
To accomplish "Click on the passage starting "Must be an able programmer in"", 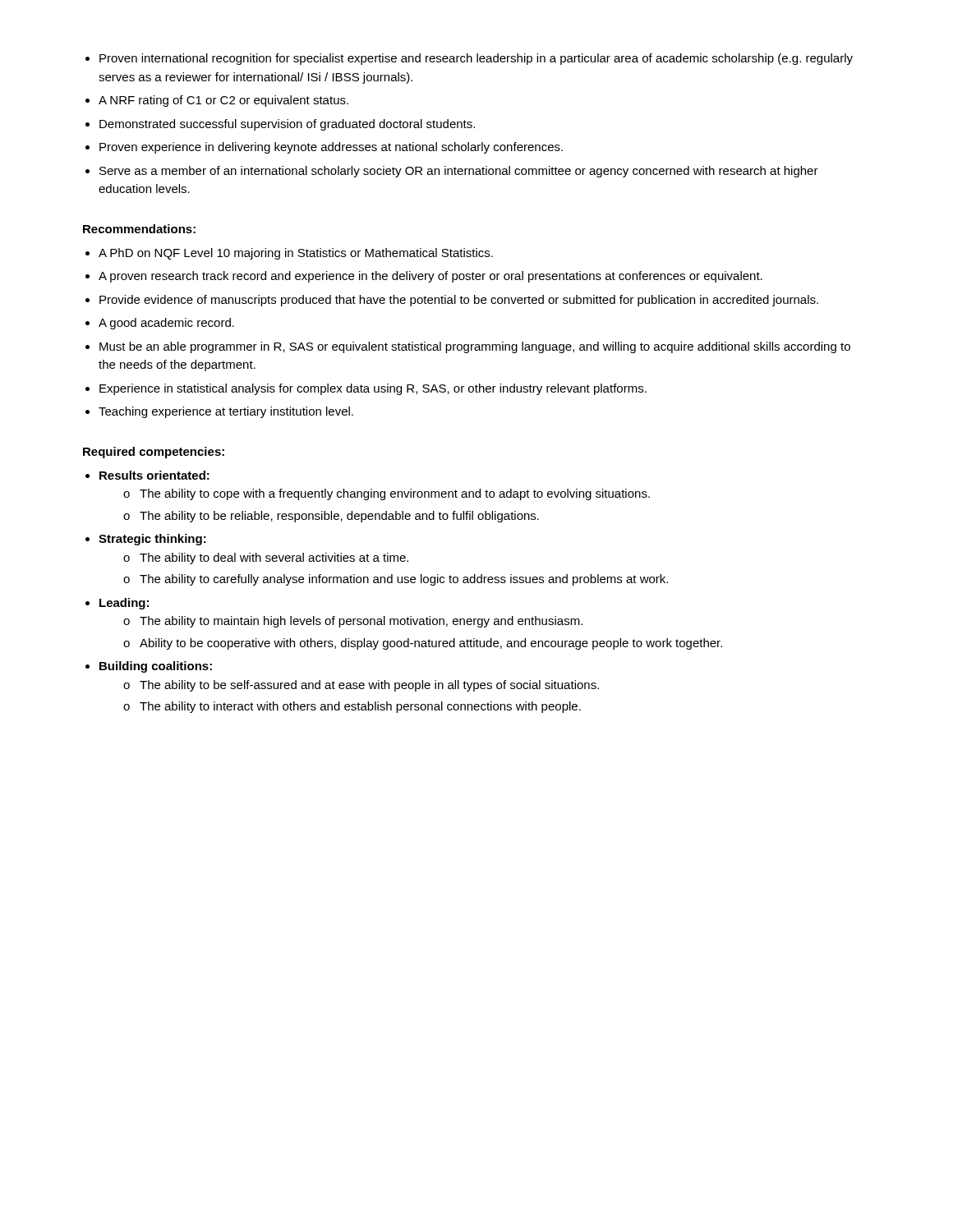I will (485, 356).
